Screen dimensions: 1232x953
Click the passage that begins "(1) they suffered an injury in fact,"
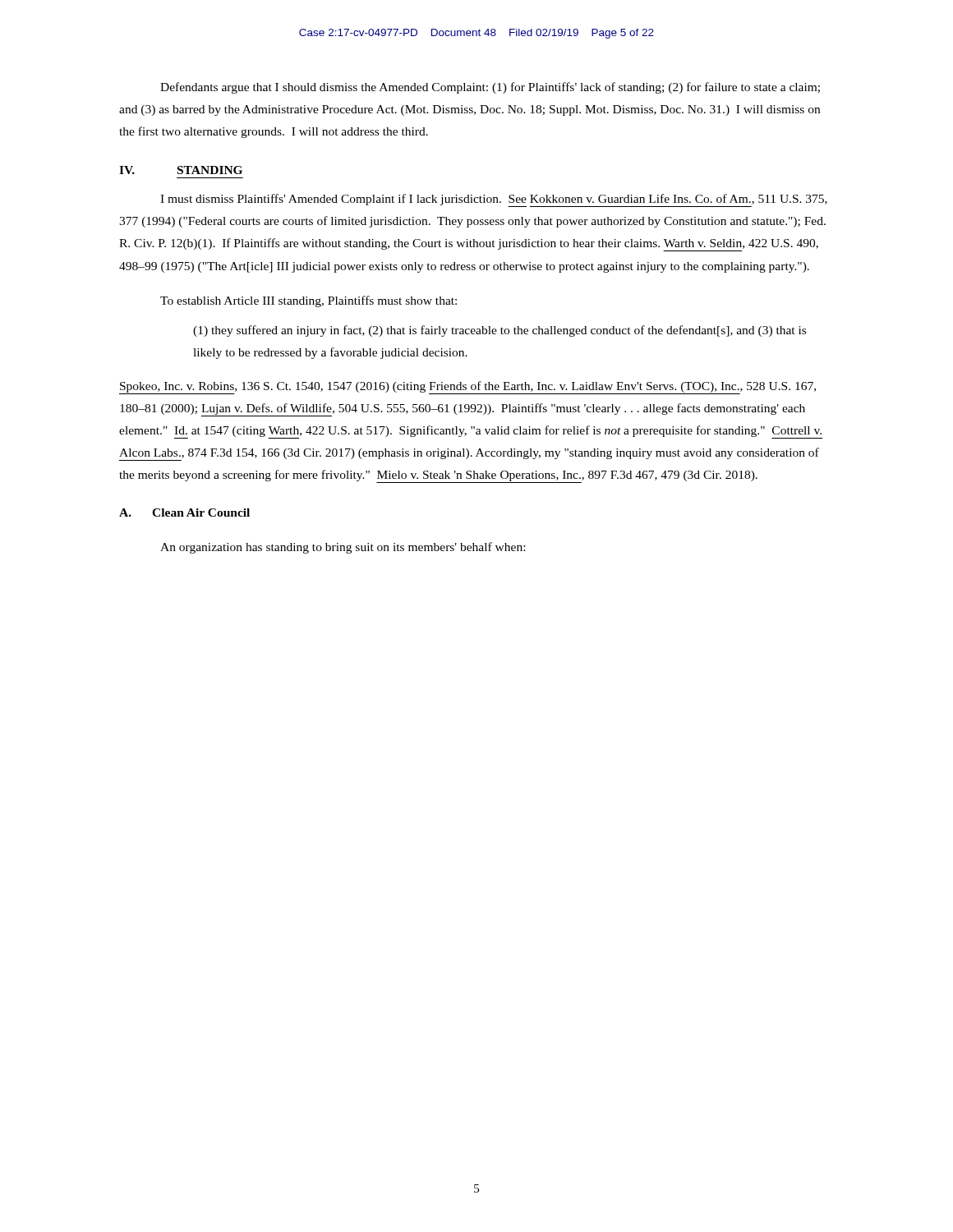[500, 341]
